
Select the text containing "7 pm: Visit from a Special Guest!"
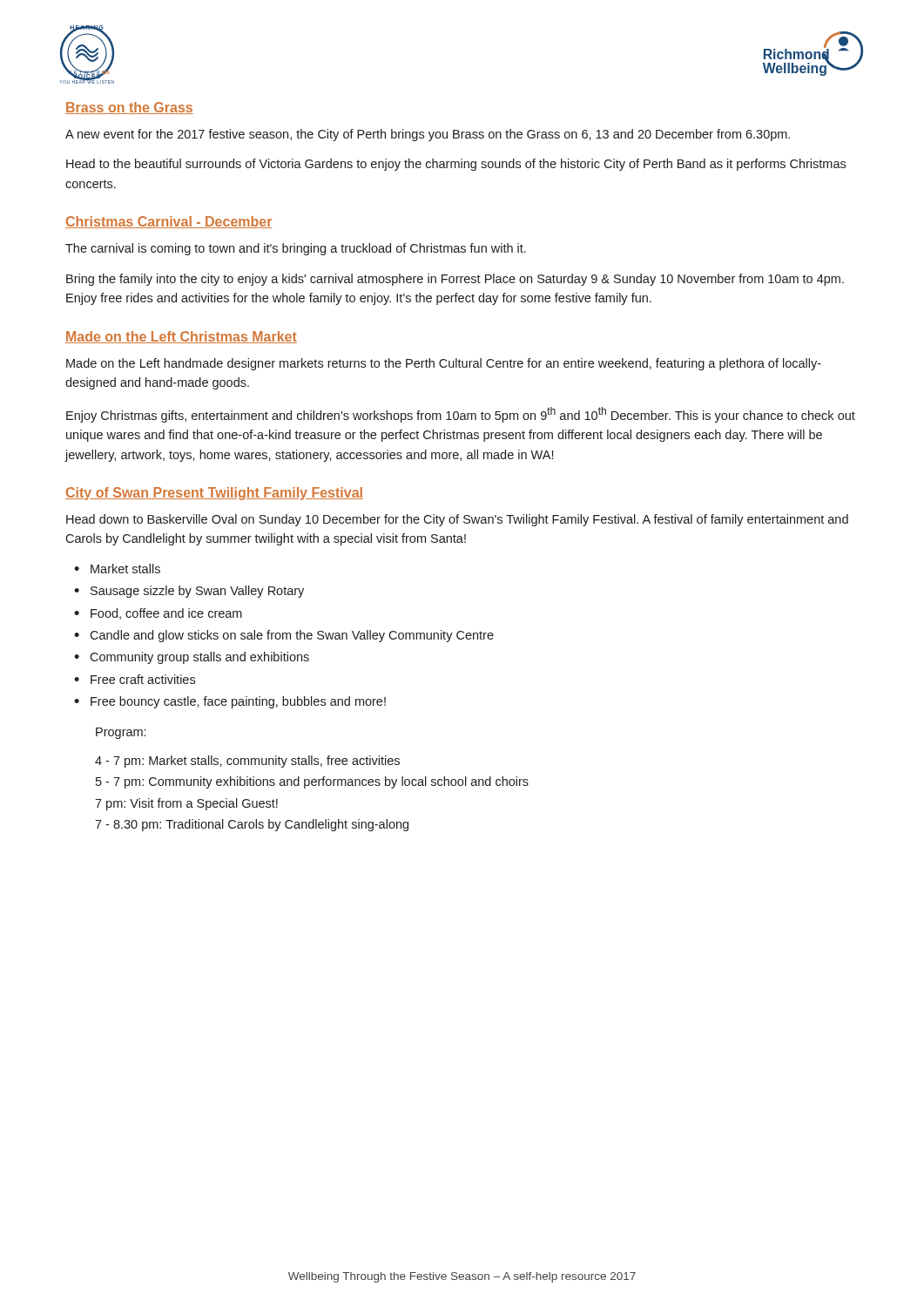pyautogui.click(x=187, y=803)
